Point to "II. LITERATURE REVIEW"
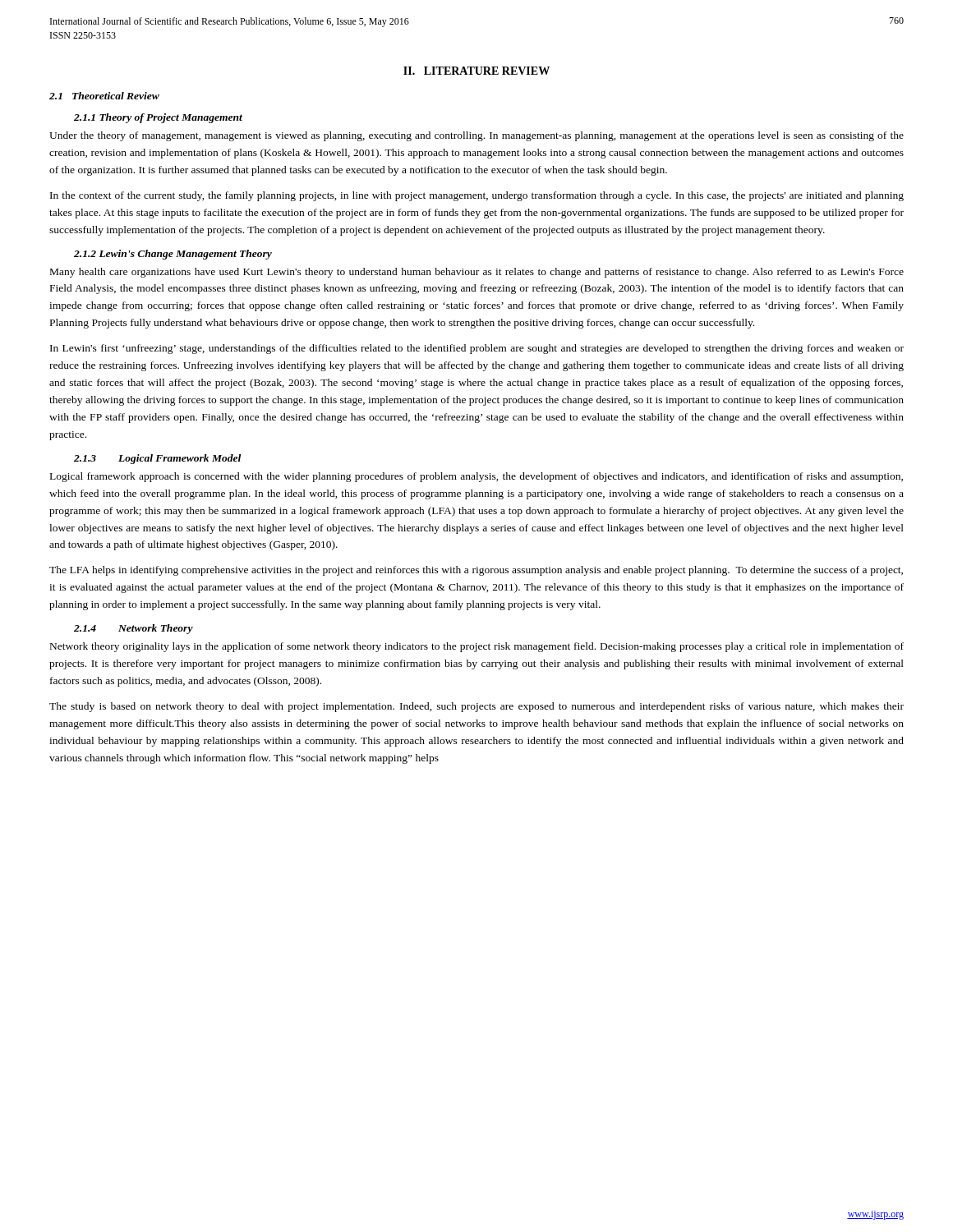Screen dimensions: 1232x953 pos(476,71)
